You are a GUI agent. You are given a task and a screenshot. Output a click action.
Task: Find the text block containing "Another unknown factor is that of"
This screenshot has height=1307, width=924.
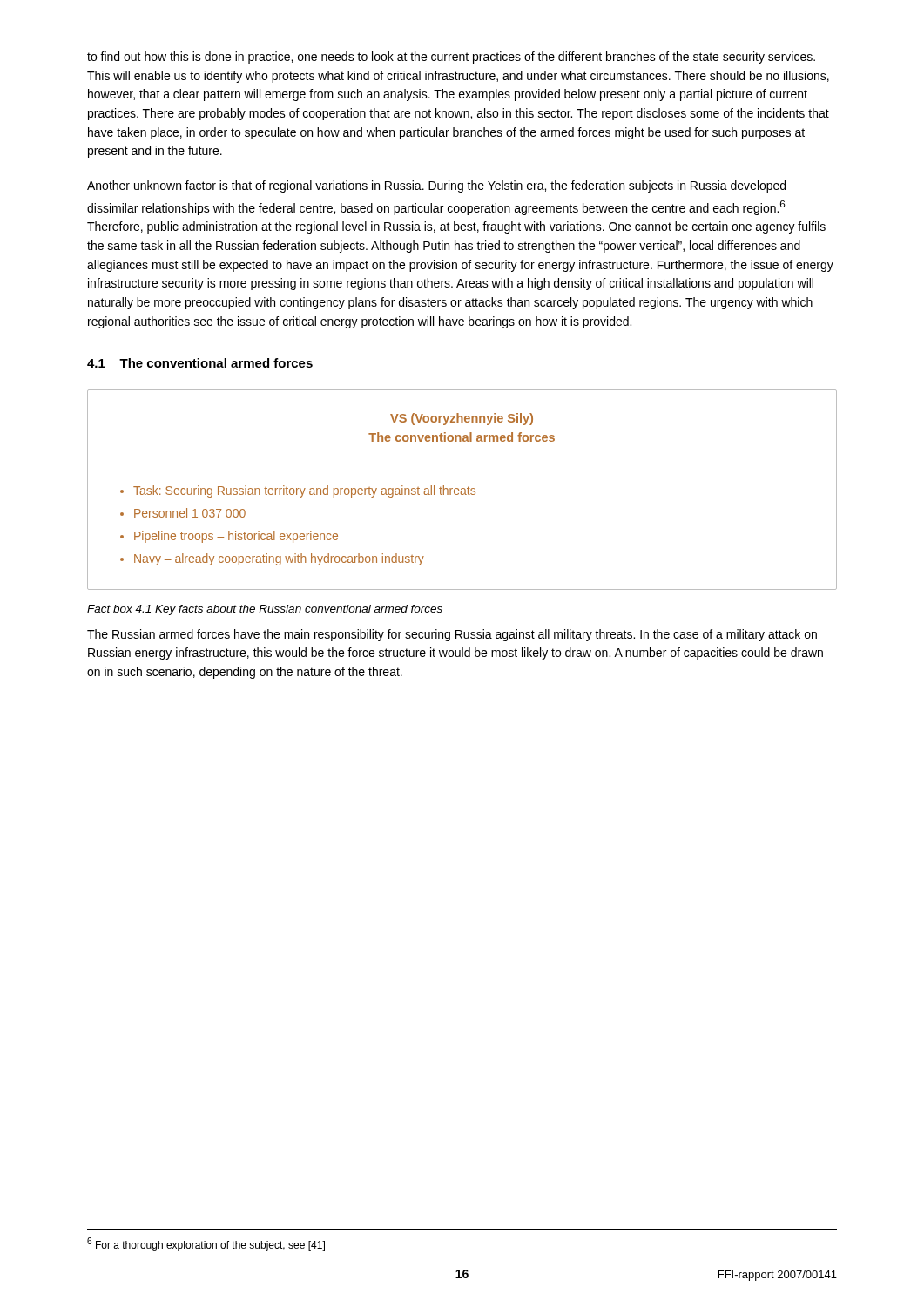[x=460, y=253]
